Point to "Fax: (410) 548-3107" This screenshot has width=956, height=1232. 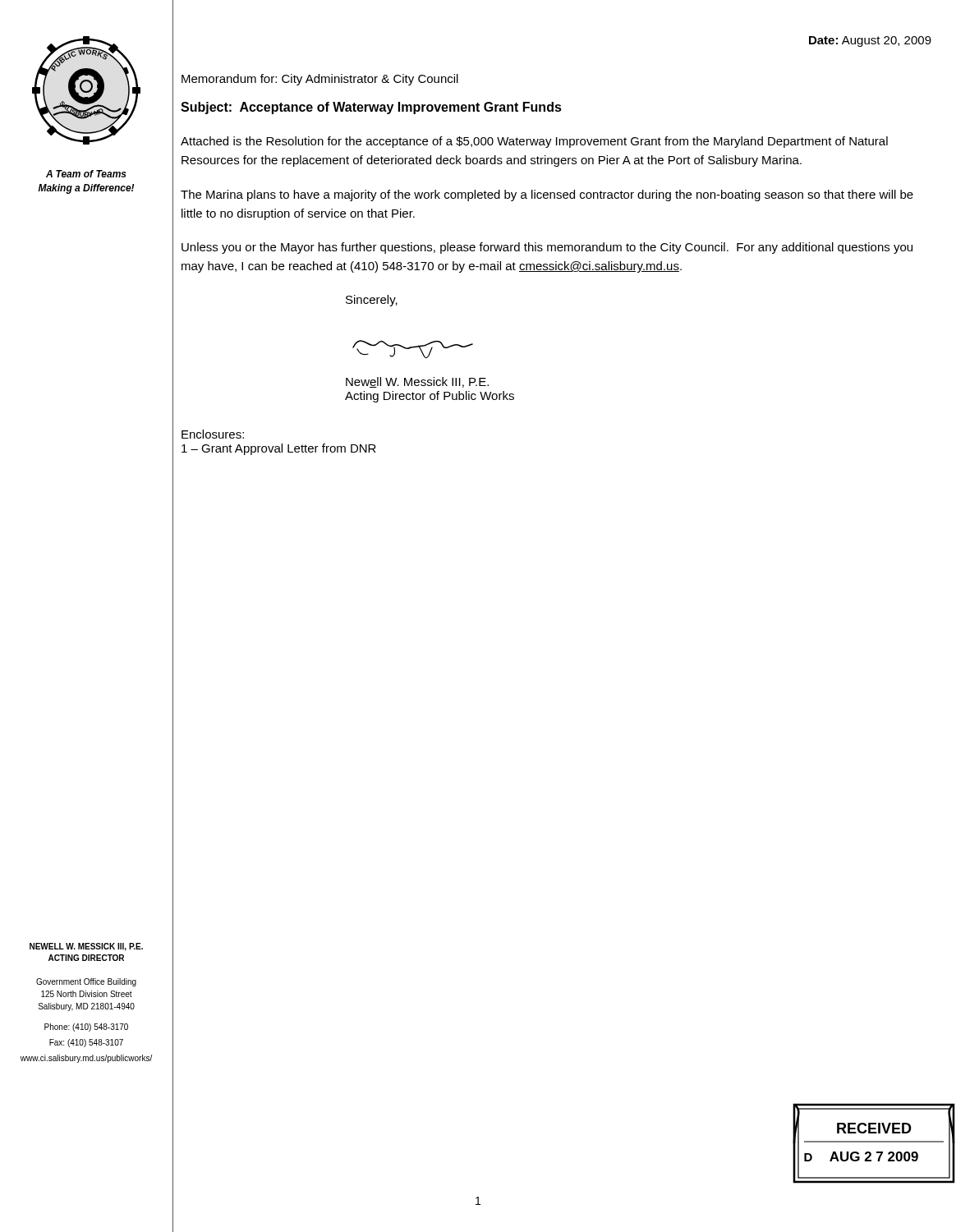click(86, 1043)
